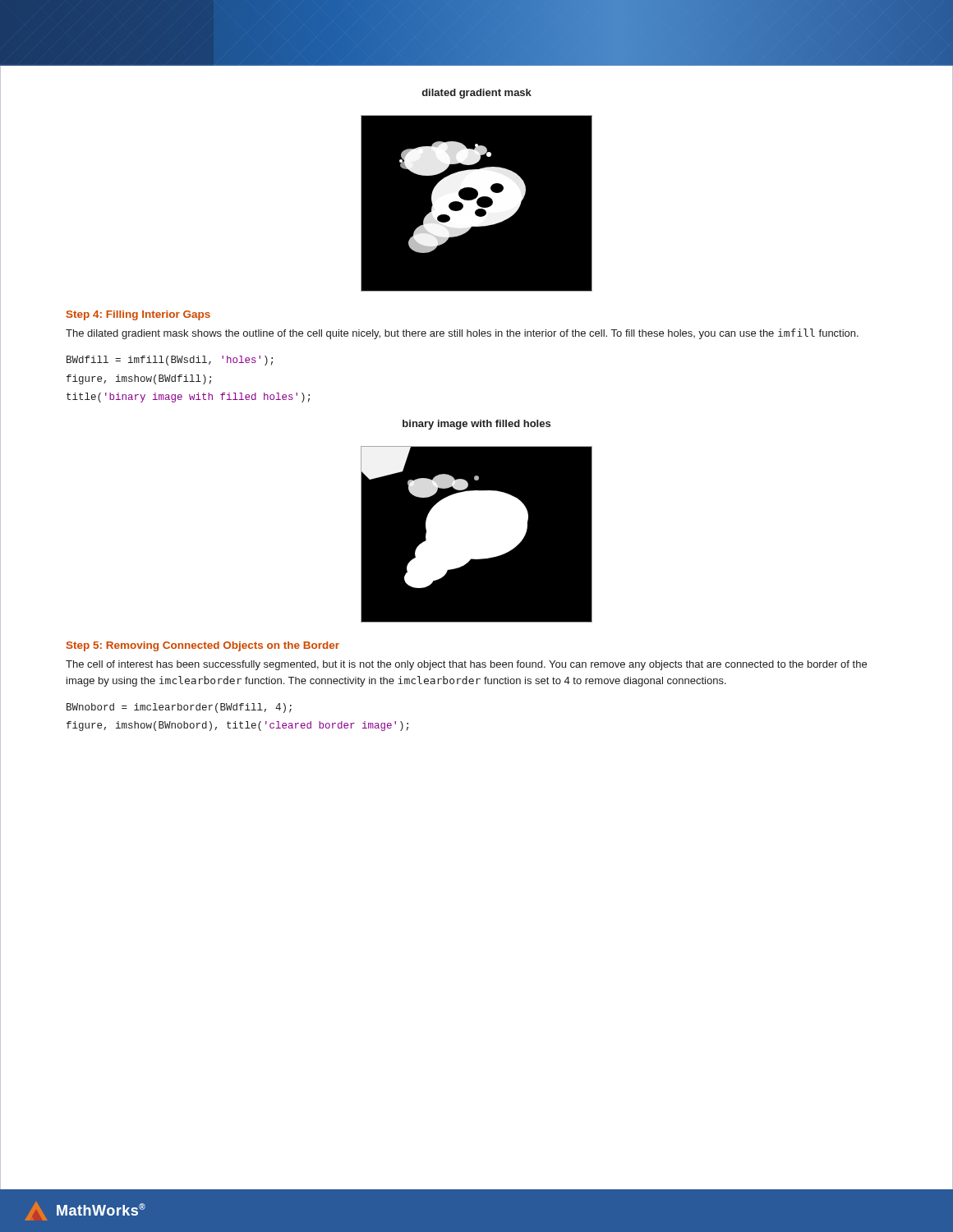This screenshot has height=1232, width=953.
Task: Point to the text block starting "Step 4: Filling Interior Gaps"
Action: coord(138,314)
